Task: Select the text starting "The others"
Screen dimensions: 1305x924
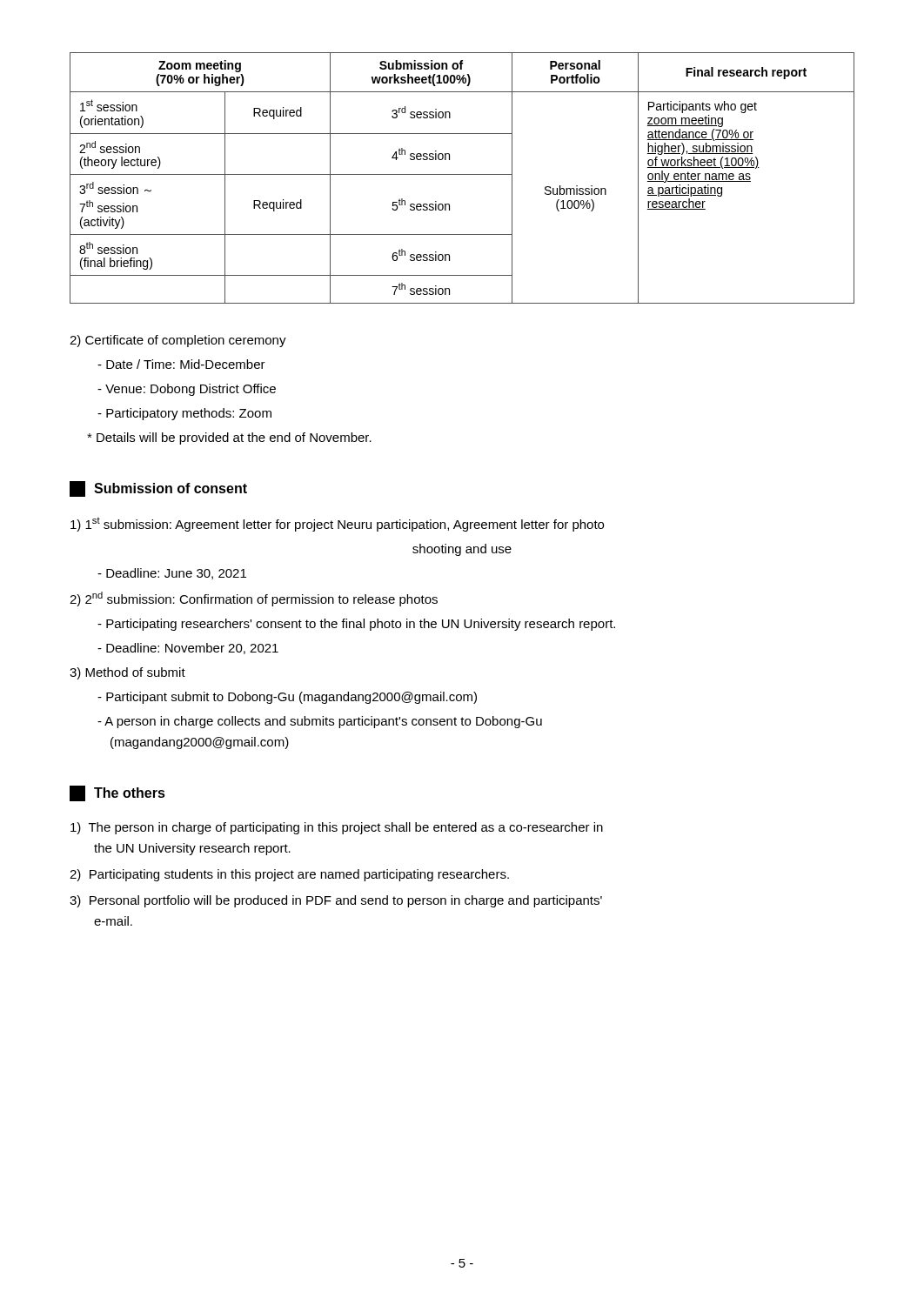Action: coord(117,793)
